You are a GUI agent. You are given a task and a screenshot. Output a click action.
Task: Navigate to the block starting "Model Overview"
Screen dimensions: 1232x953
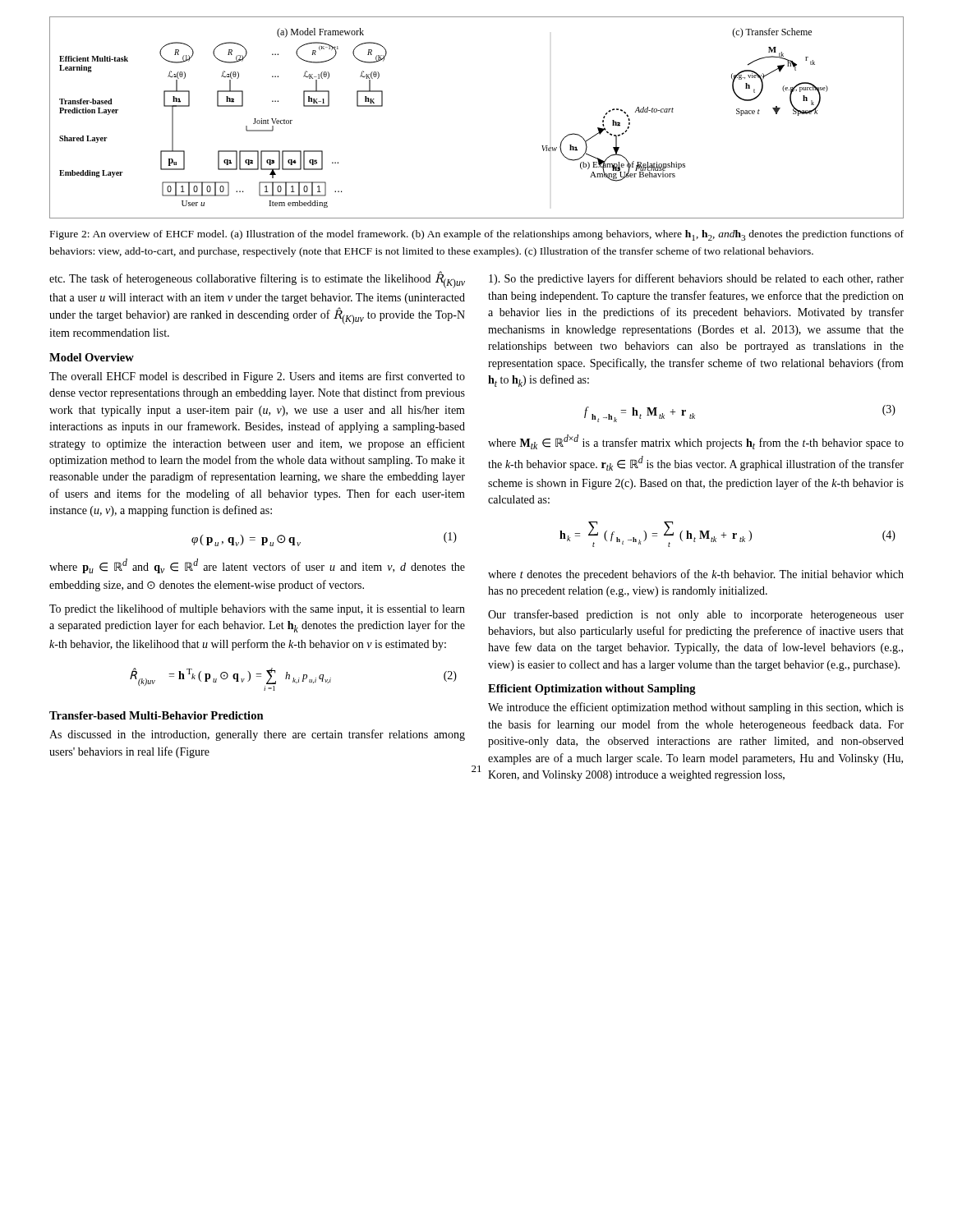(x=91, y=357)
